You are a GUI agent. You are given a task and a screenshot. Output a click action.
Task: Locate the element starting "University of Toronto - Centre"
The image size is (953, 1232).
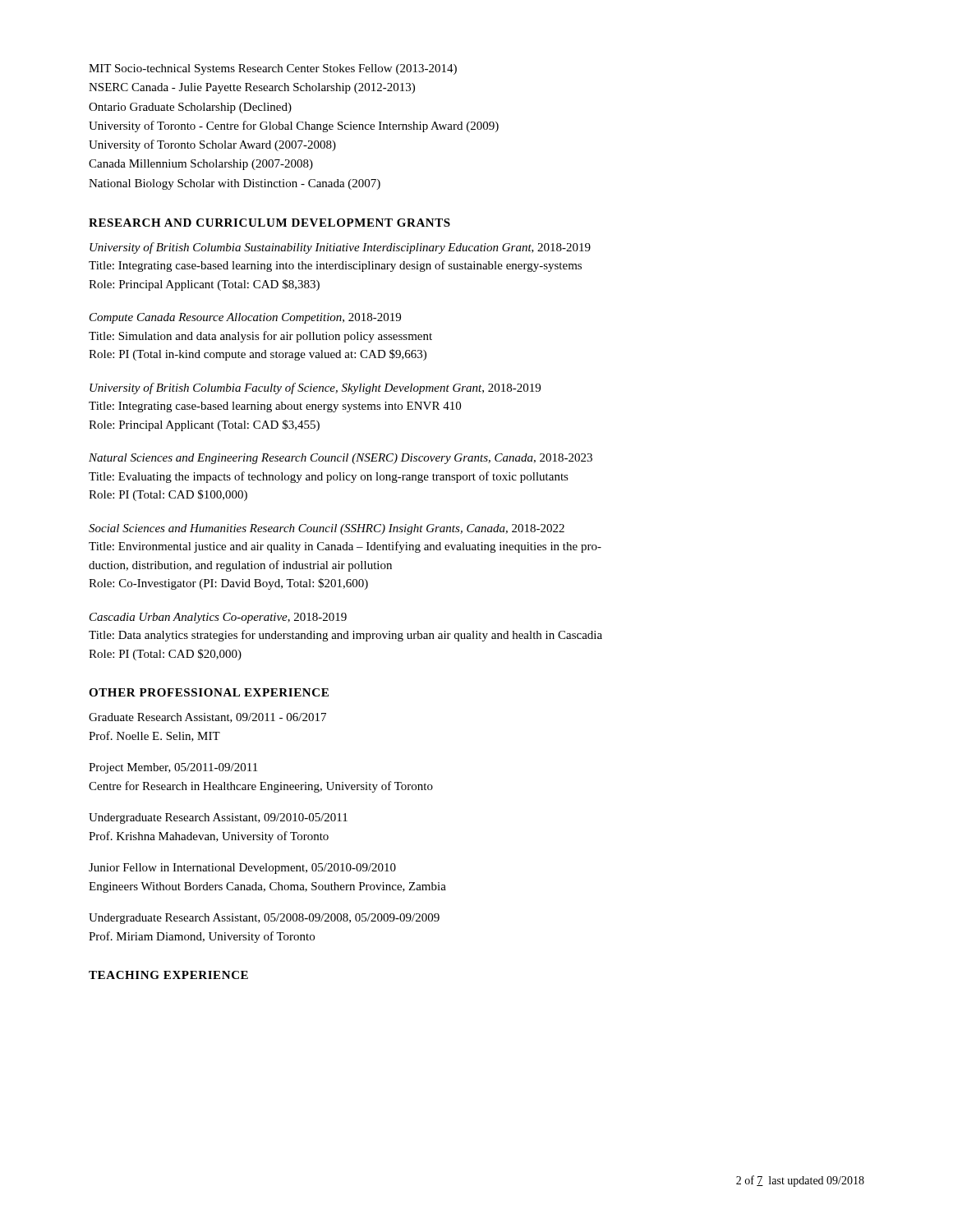click(x=294, y=125)
